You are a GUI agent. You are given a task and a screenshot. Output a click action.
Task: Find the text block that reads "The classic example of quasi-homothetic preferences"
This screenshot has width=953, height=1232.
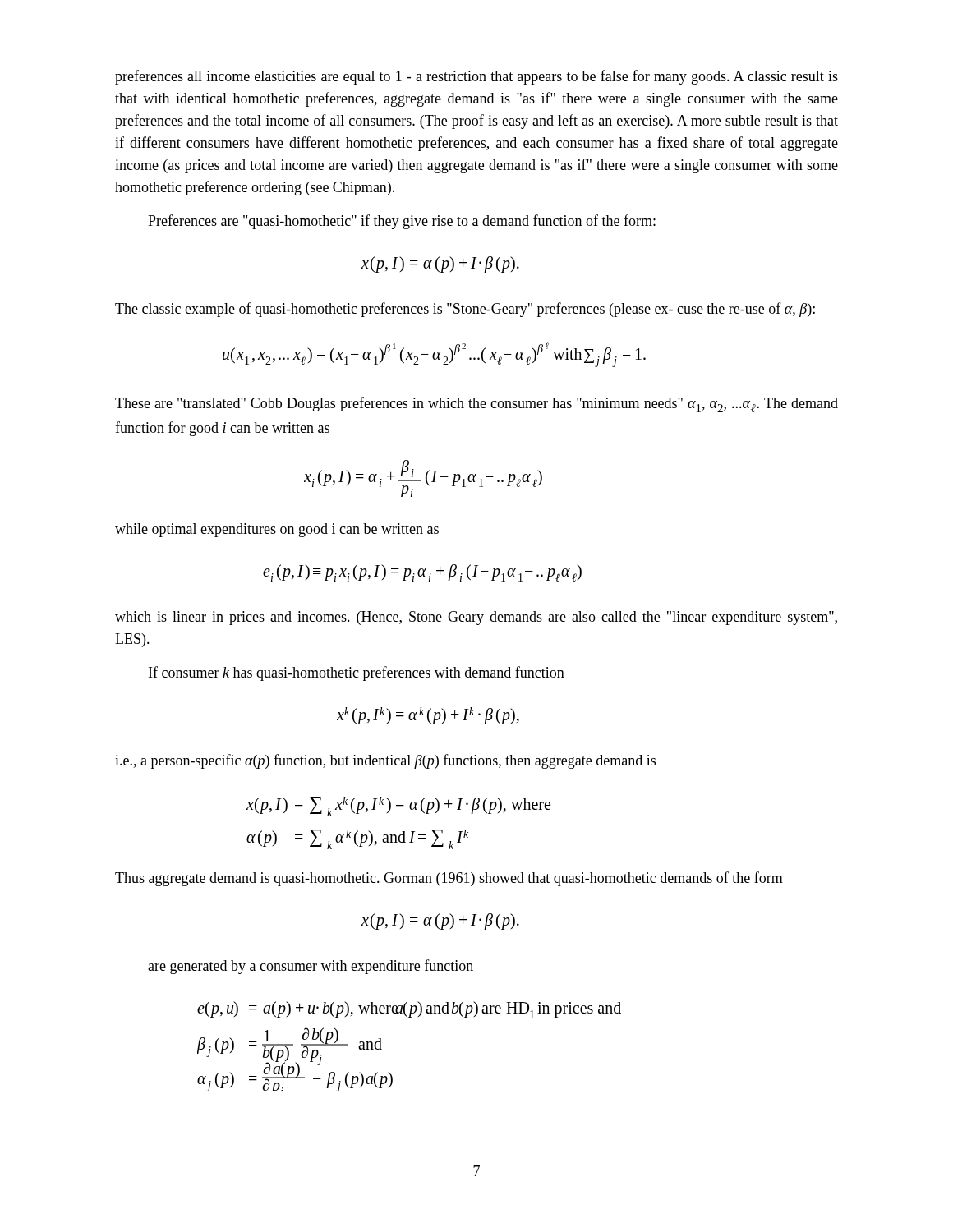click(x=465, y=309)
